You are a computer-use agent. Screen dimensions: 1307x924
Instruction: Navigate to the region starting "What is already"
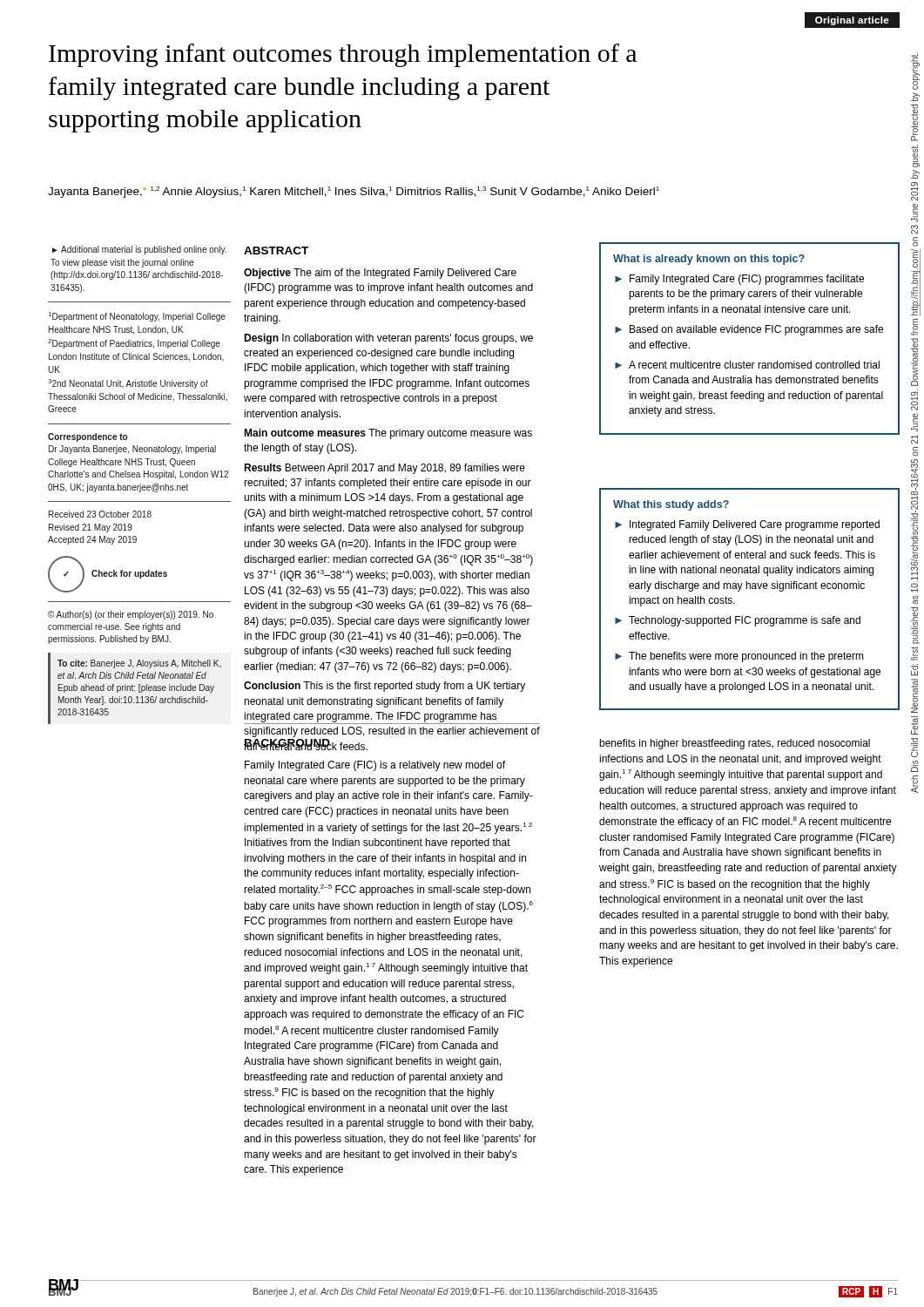pos(749,336)
